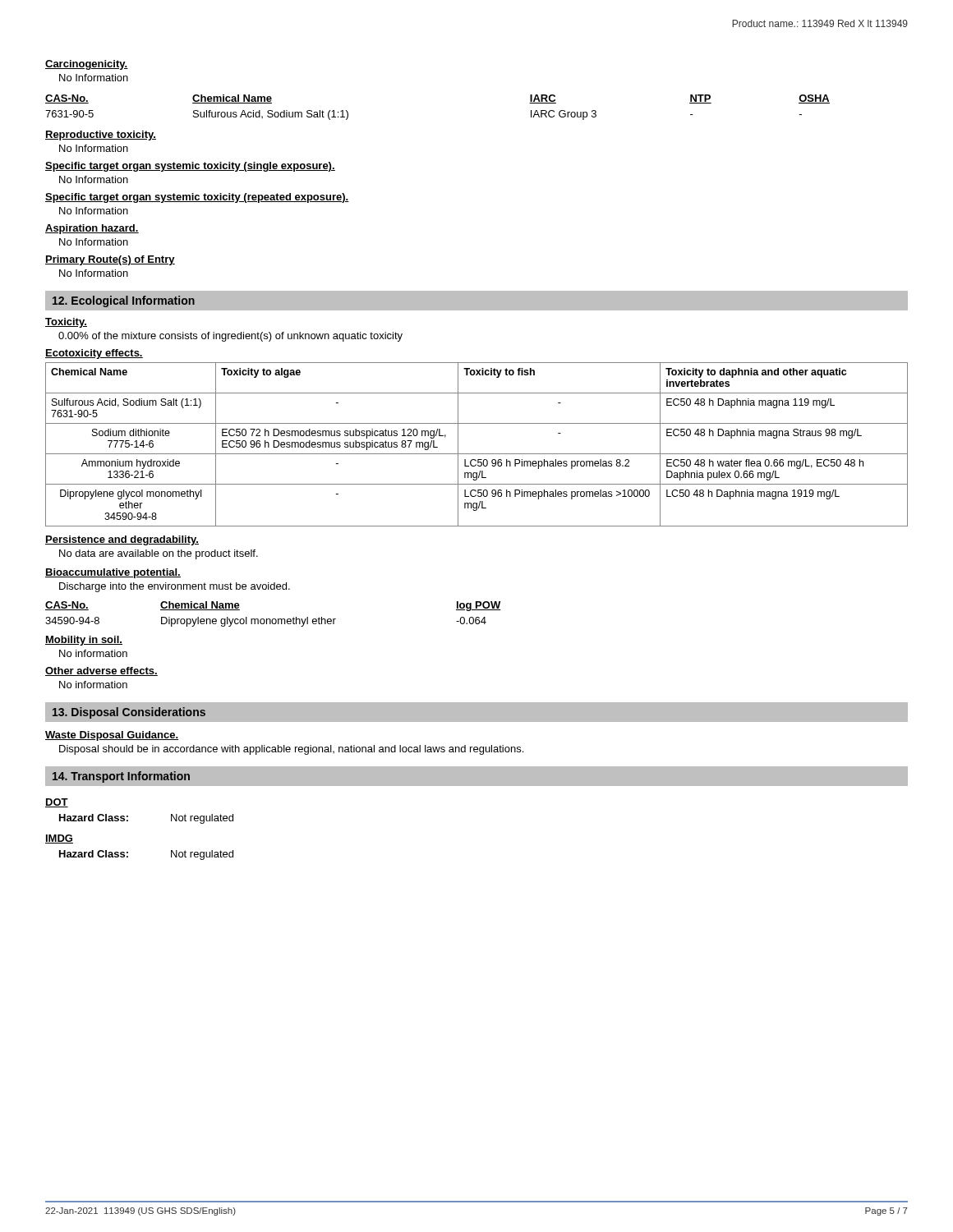Click where it says "13. Disposal Considerations"

[129, 712]
